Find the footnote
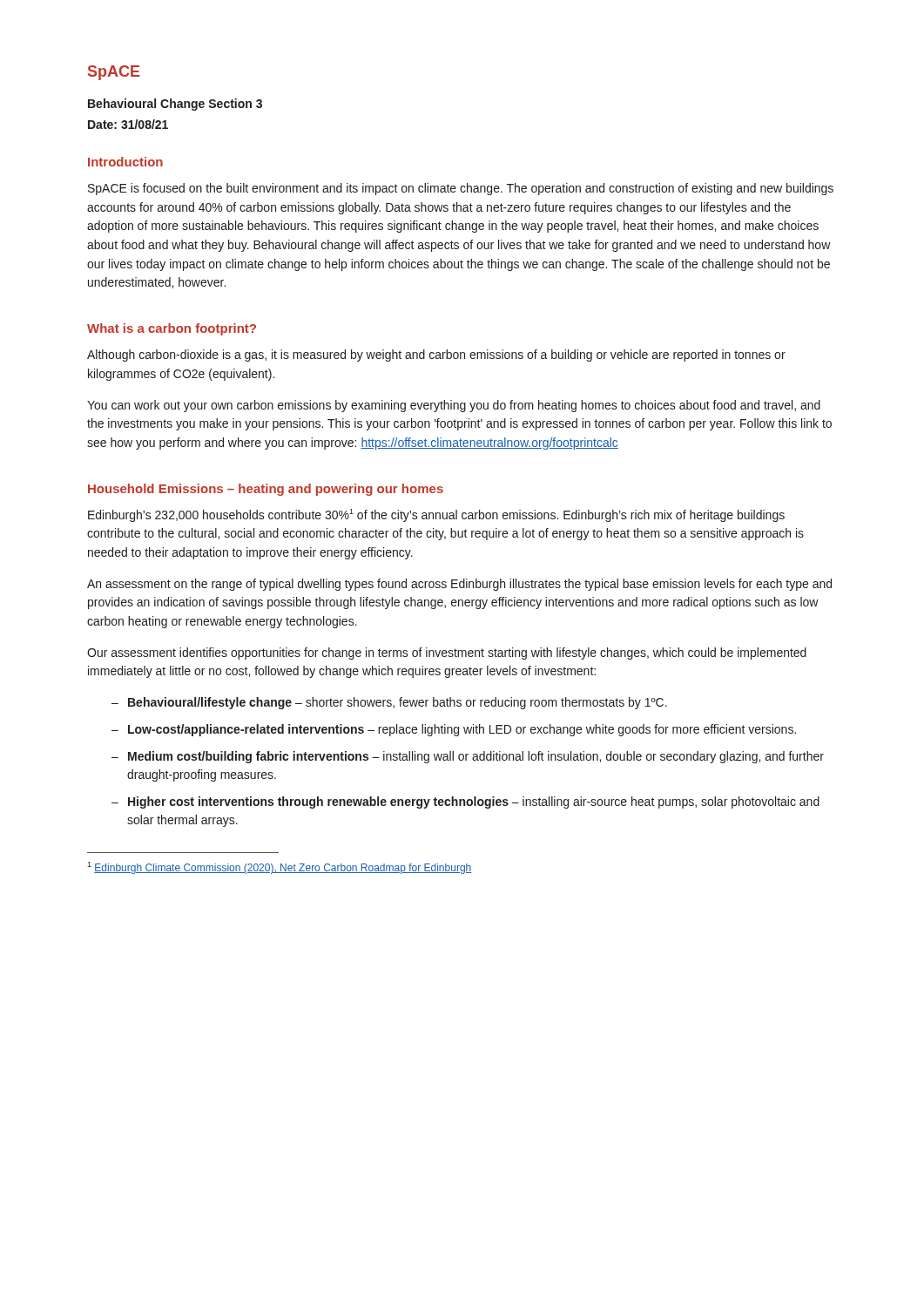Image resolution: width=924 pixels, height=1307 pixels. pyautogui.click(x=279, y=867)
